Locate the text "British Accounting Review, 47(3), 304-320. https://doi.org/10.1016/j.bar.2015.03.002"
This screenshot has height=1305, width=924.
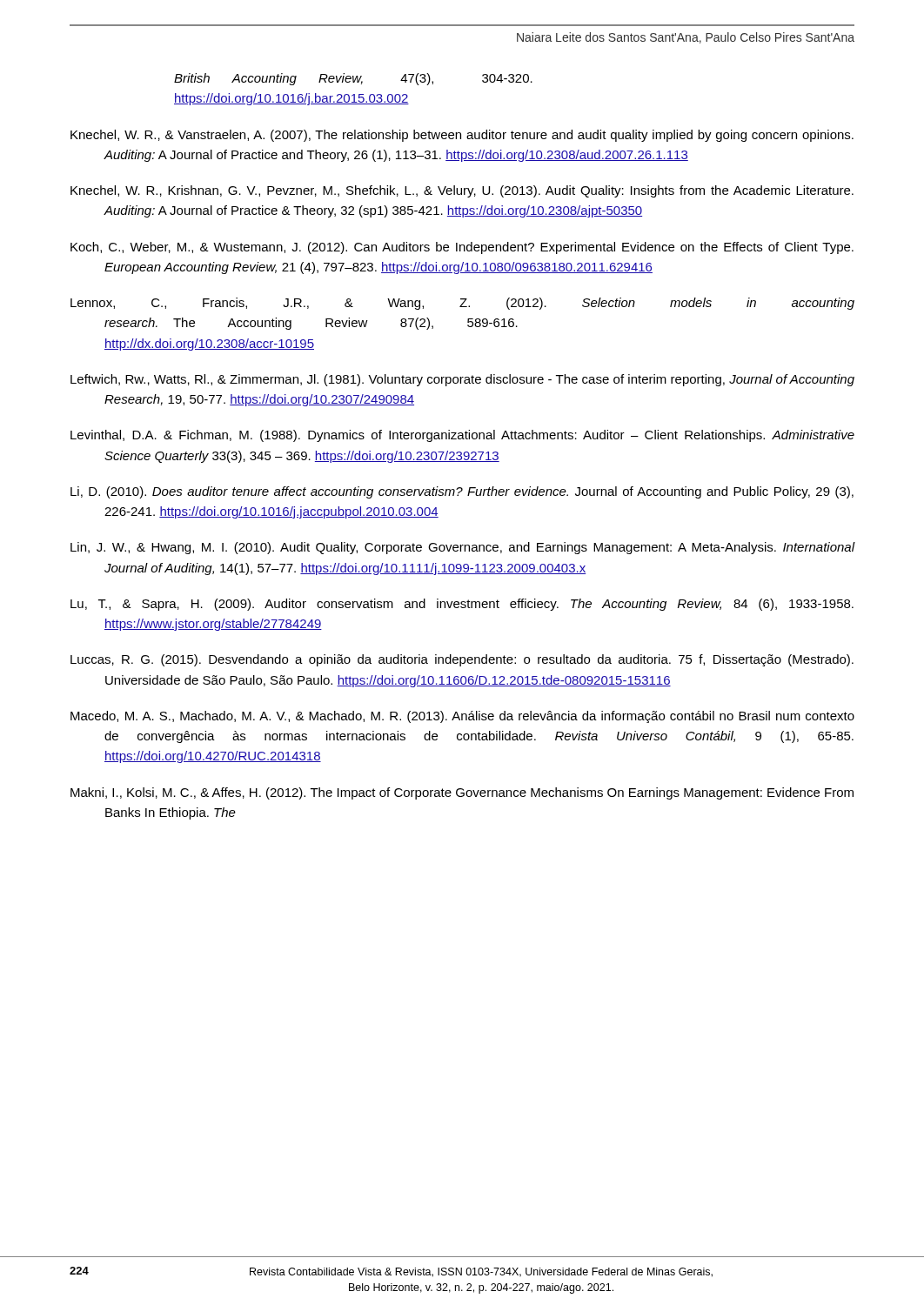(x=353, y=79)
